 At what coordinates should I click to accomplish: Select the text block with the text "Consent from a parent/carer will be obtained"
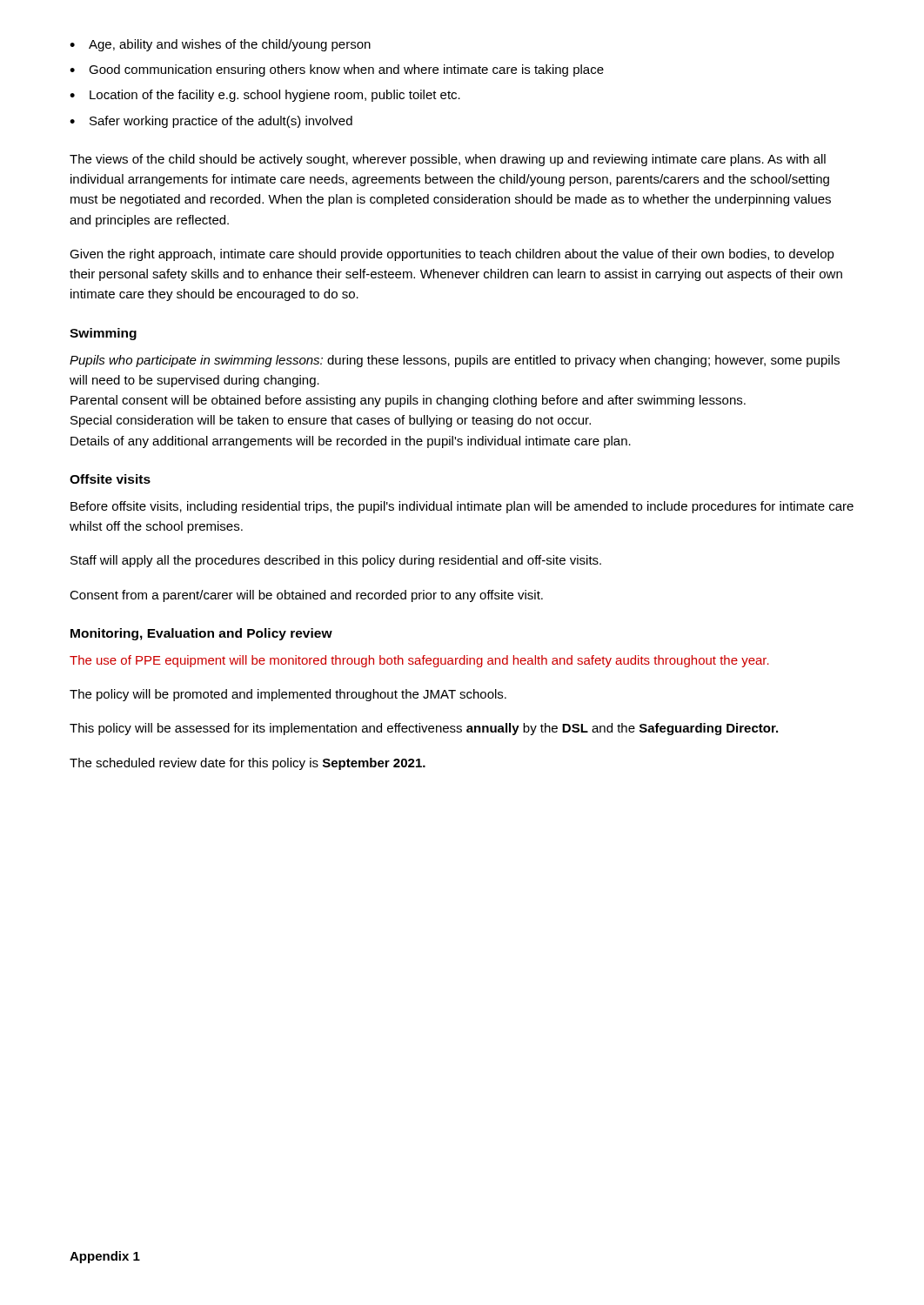click(x=462, y=594)
